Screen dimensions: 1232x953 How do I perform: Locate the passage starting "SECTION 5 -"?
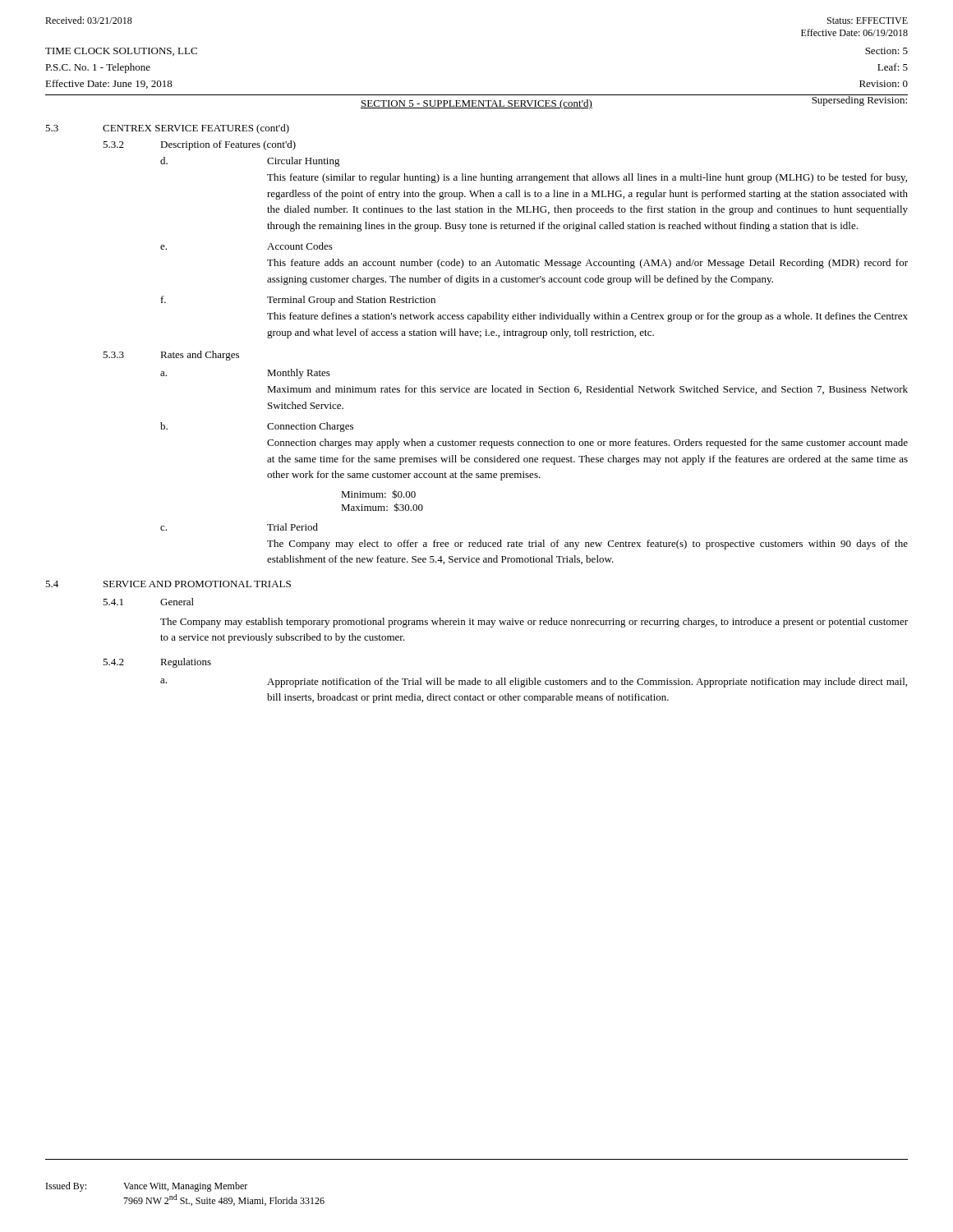point(476,103)
